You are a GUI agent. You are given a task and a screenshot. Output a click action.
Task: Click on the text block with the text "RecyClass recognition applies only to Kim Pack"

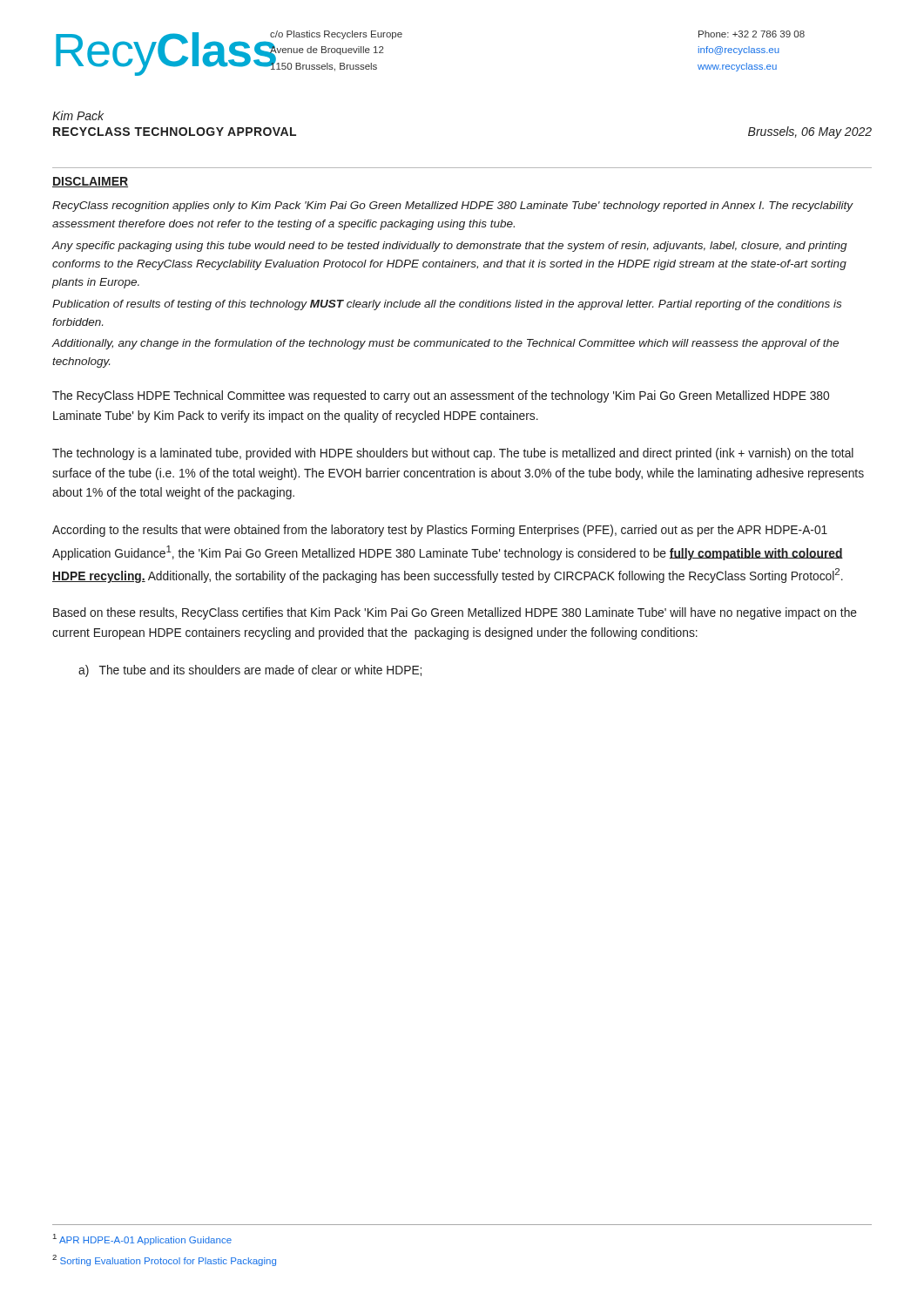pos(453,207)
